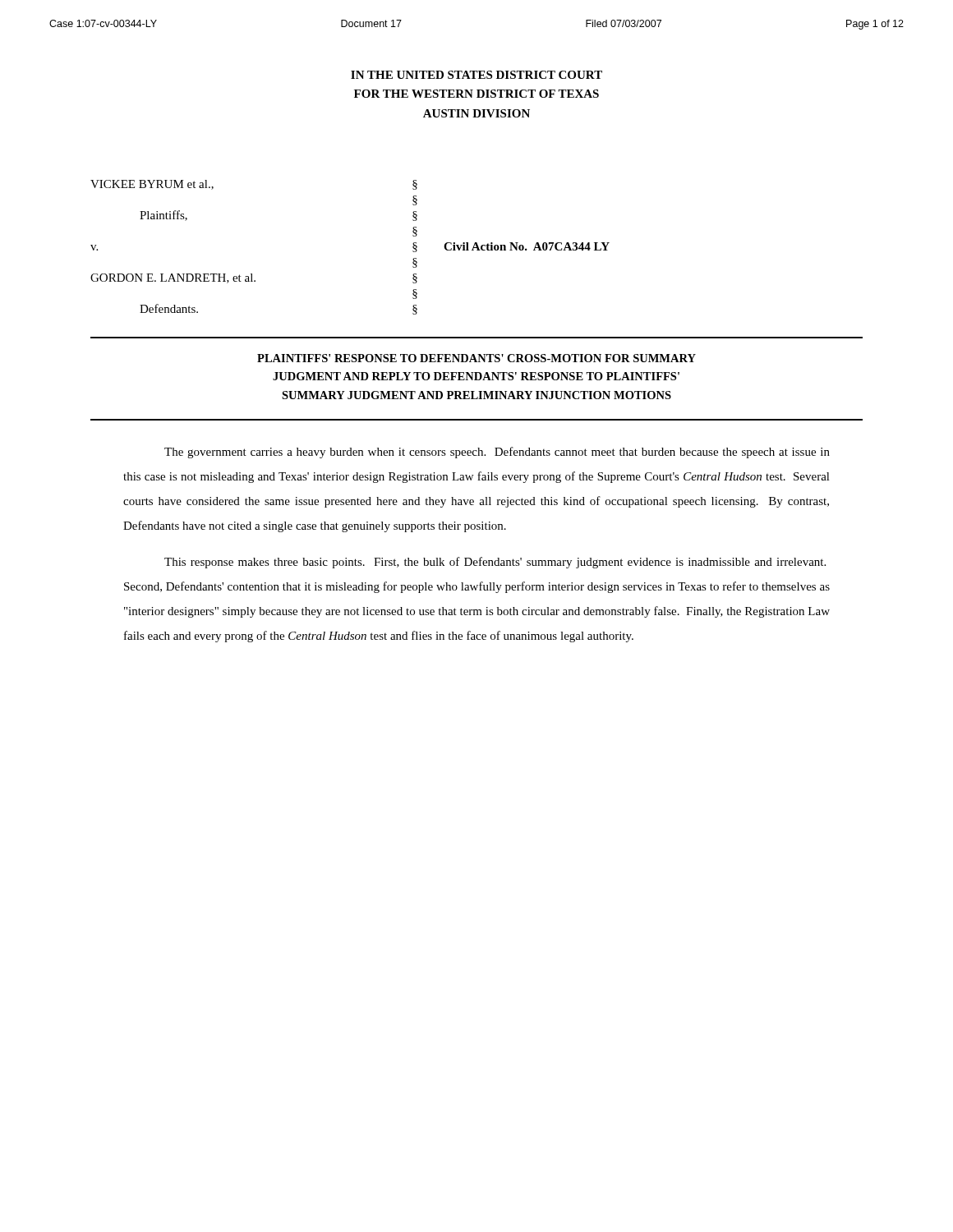Select the text block with the text "The government carries a heavy burden when"
The width and height of the screenshot is (953, 1232).
(x=476, y=489)
